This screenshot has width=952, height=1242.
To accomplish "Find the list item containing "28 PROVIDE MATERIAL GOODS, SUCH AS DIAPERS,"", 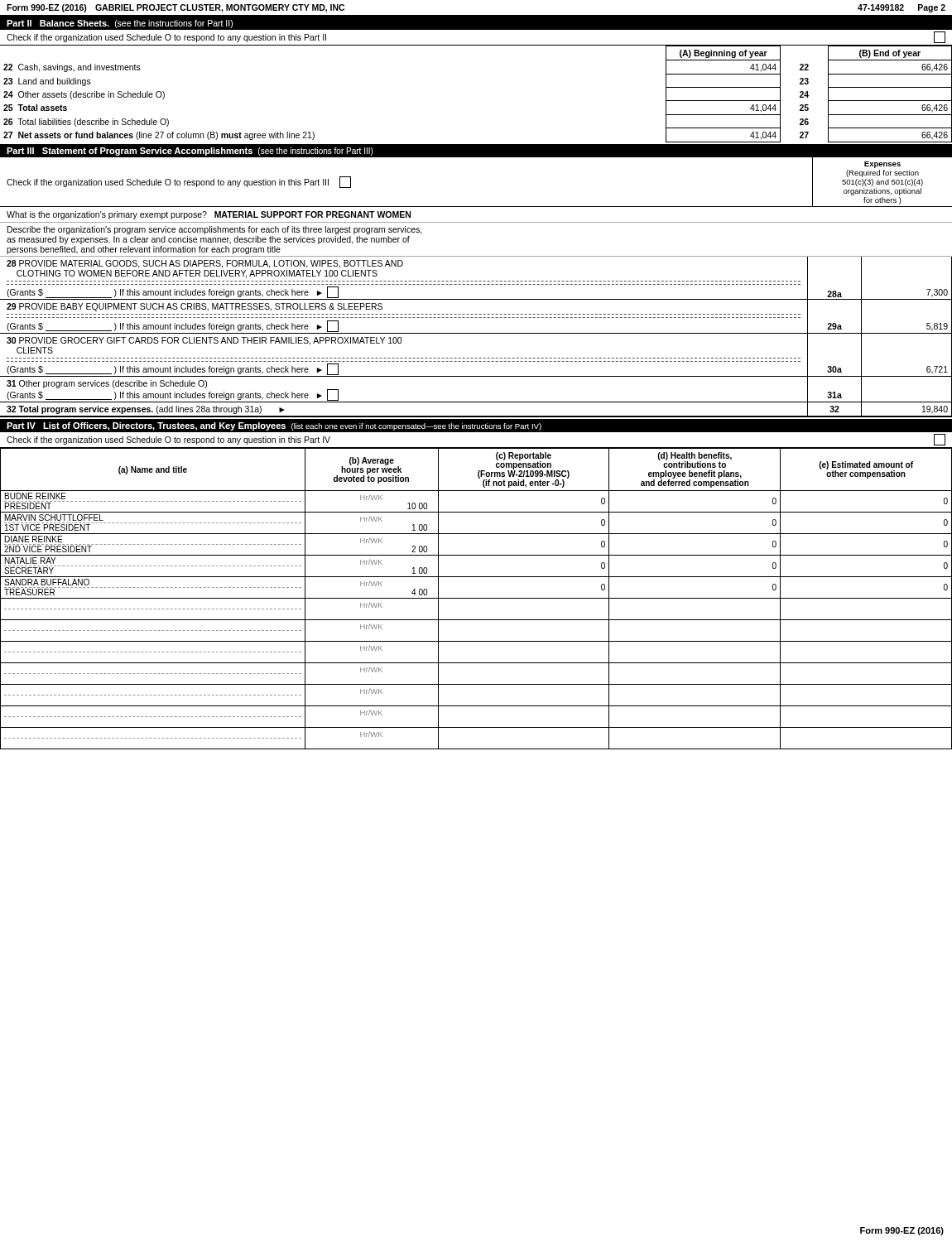I will (x=205, y=268).
